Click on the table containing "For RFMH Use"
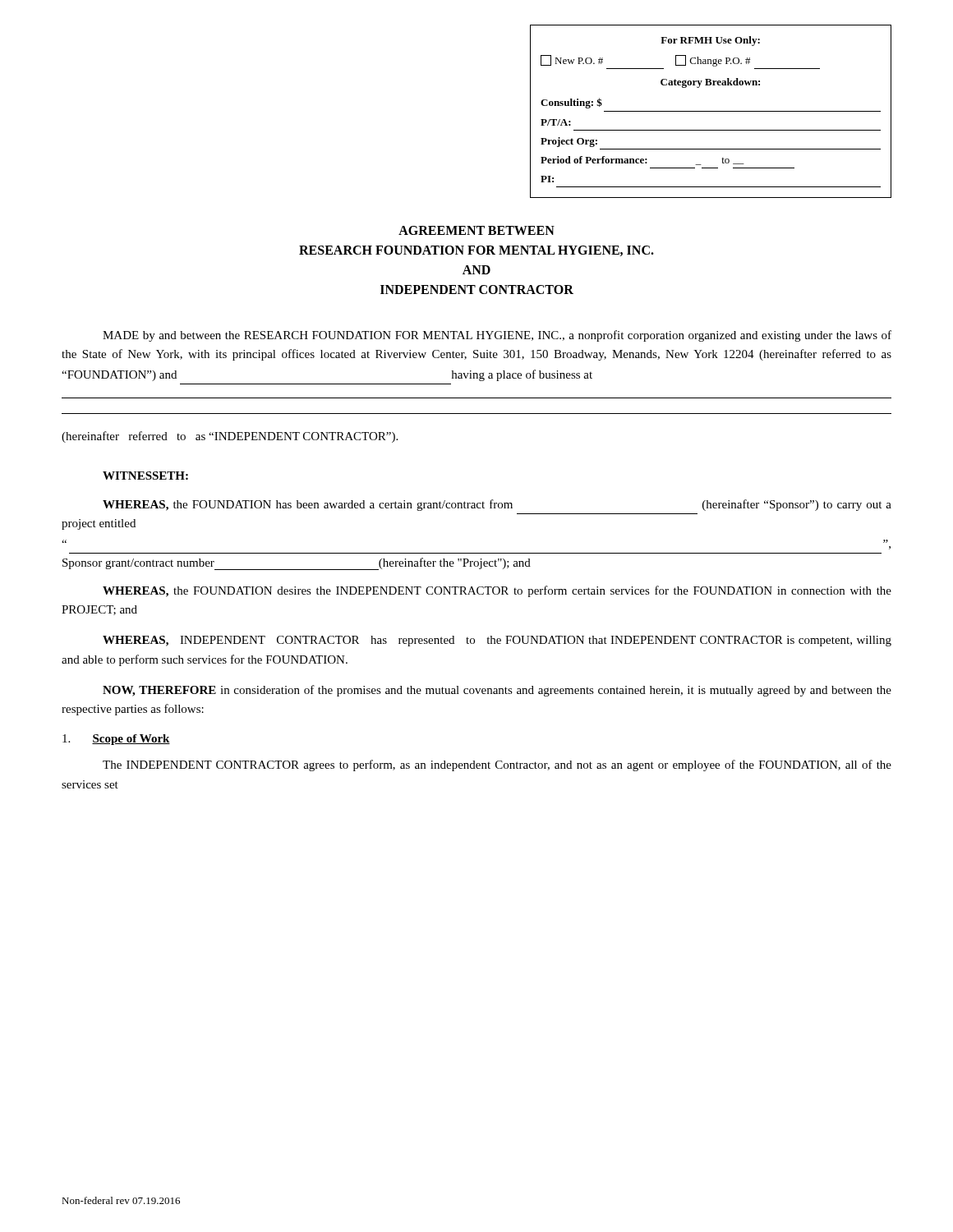Screen dimensions: 1232x953 click(476, 111)
